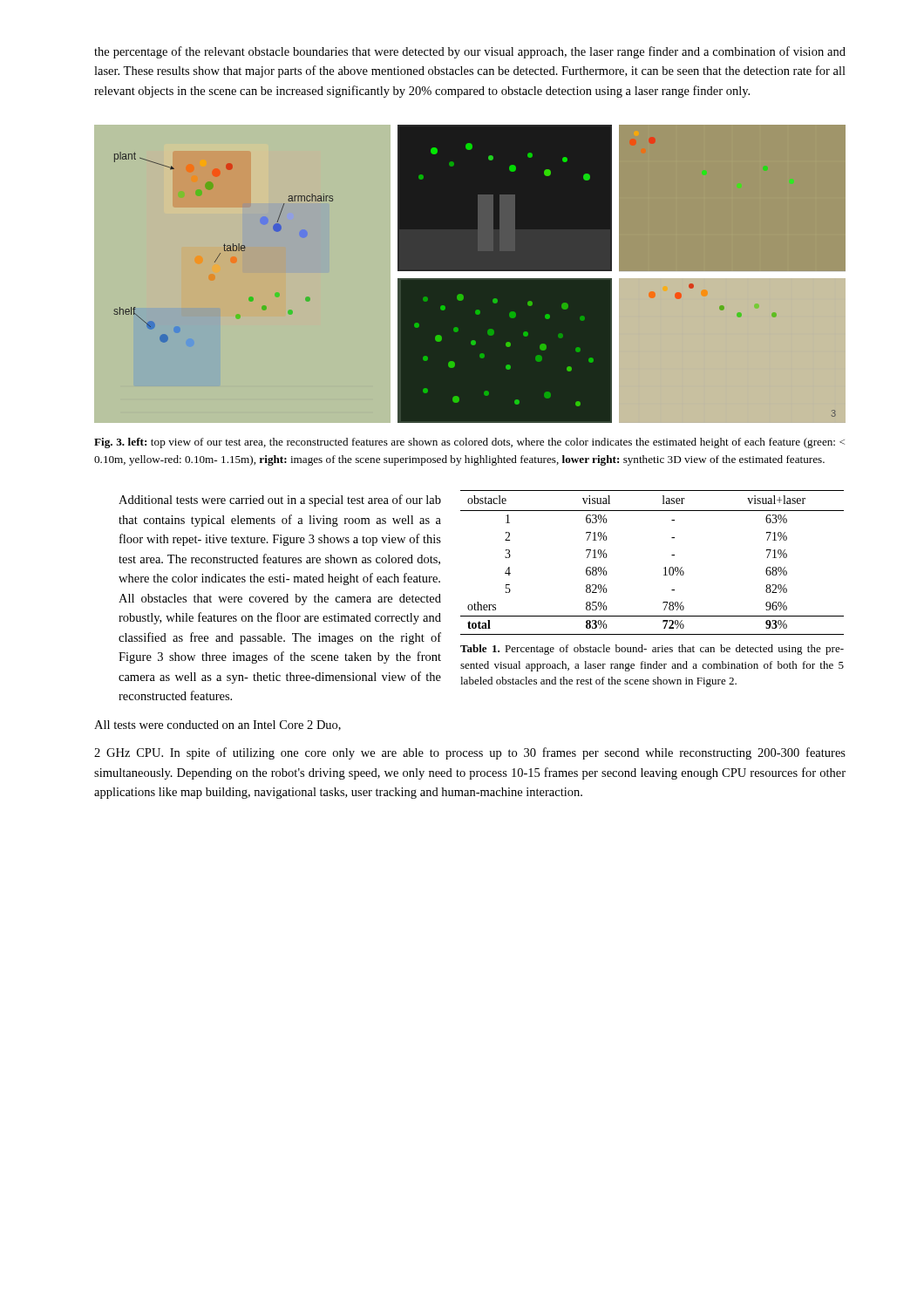Point to the caption beginning "Table 1. Percentage of obstacle"
The height and width of the screenshot is (1308, 924).
652,665
